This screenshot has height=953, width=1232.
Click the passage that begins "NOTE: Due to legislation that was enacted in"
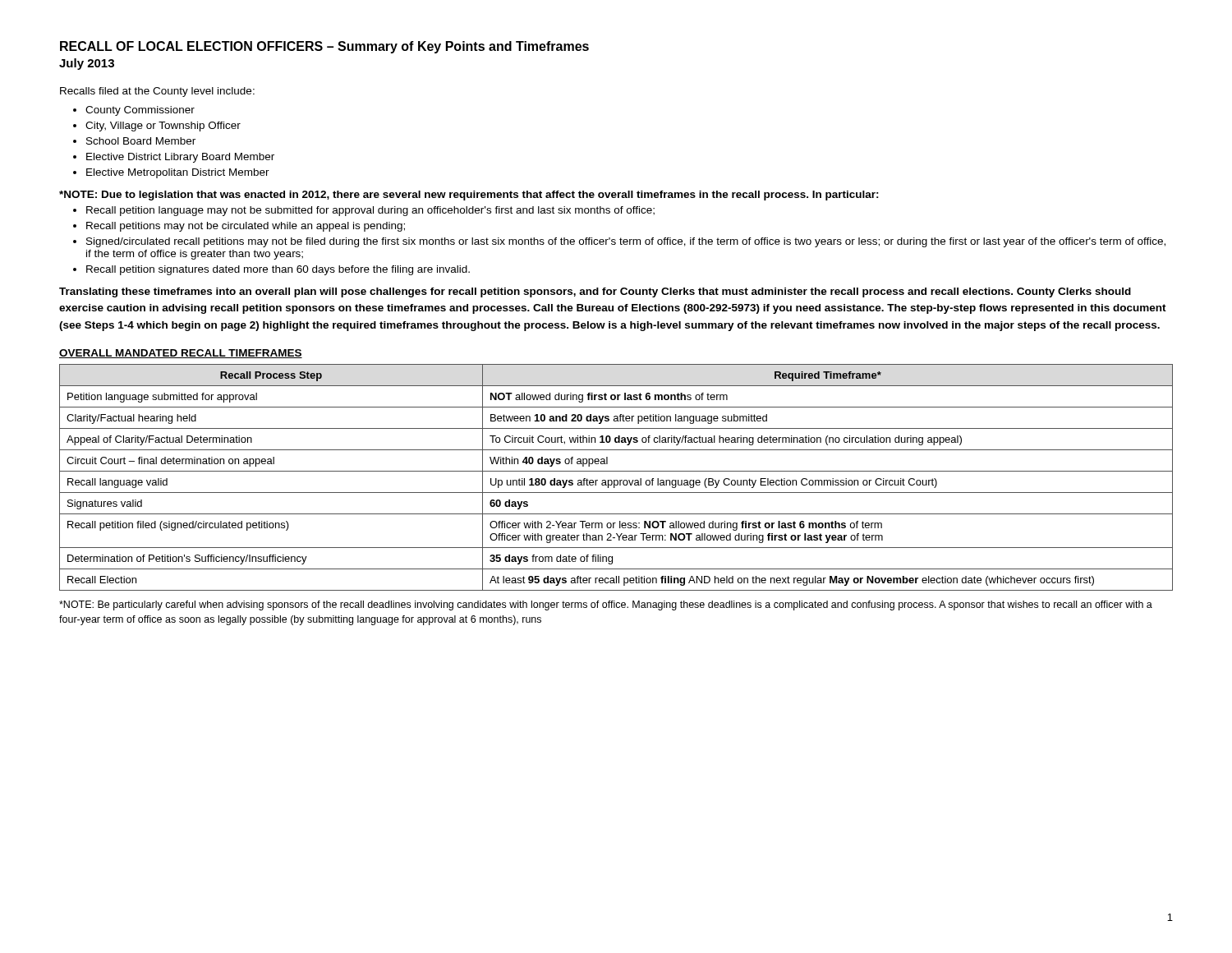pos(616,232)
